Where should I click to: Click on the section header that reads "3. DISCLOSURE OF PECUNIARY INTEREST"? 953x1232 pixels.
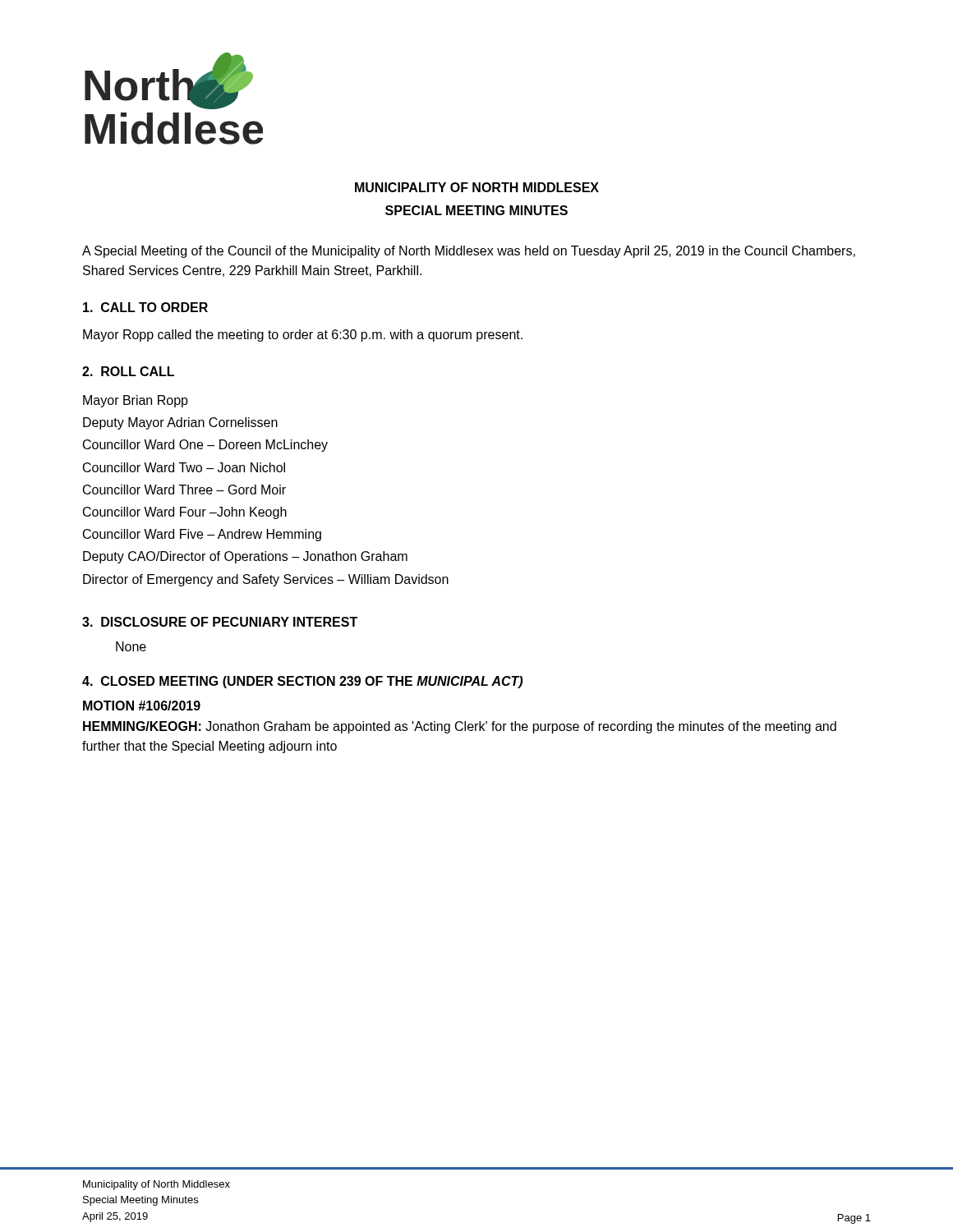point(220,622)
